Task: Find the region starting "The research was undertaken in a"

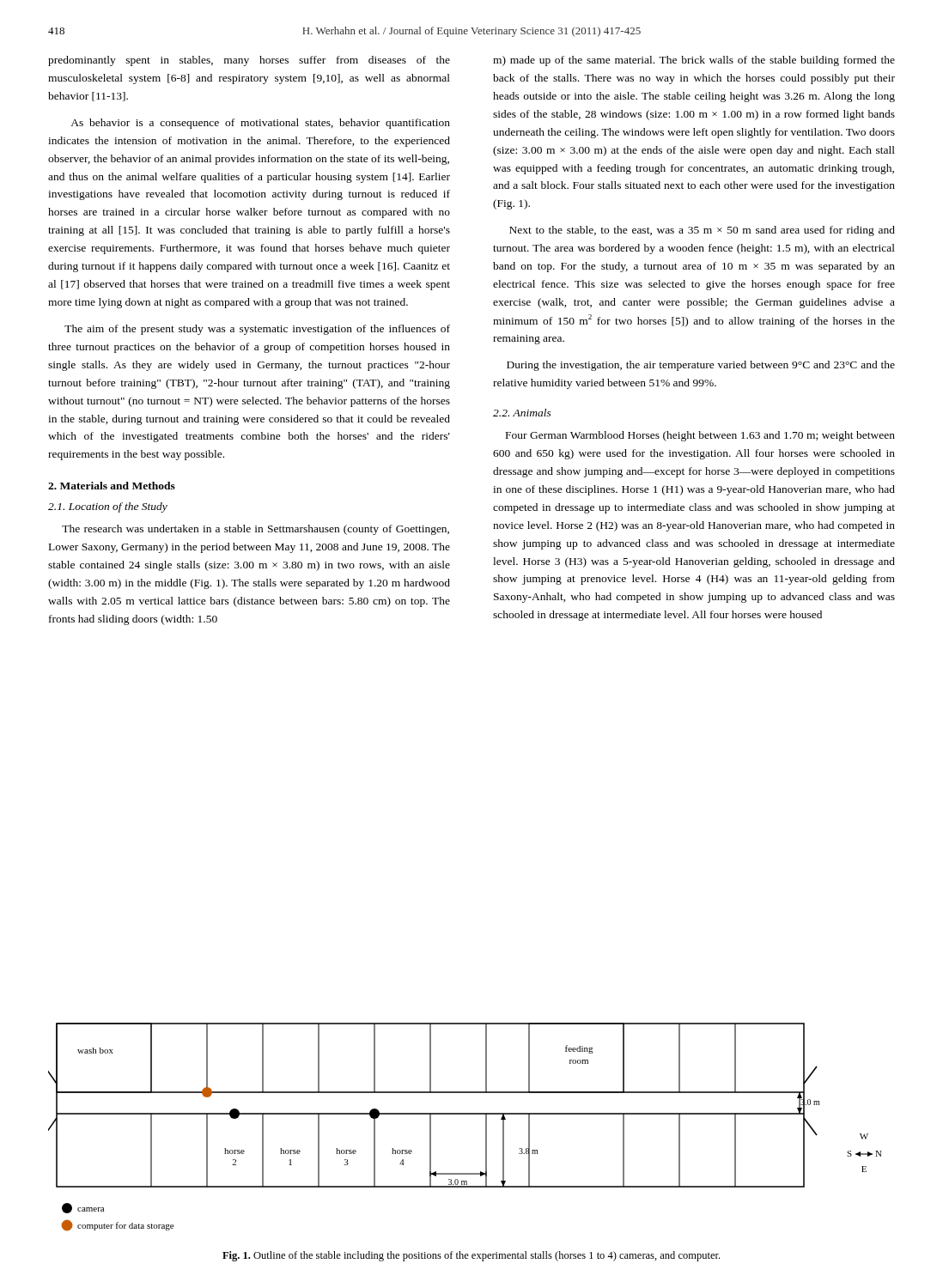Action: pos(249,574)
